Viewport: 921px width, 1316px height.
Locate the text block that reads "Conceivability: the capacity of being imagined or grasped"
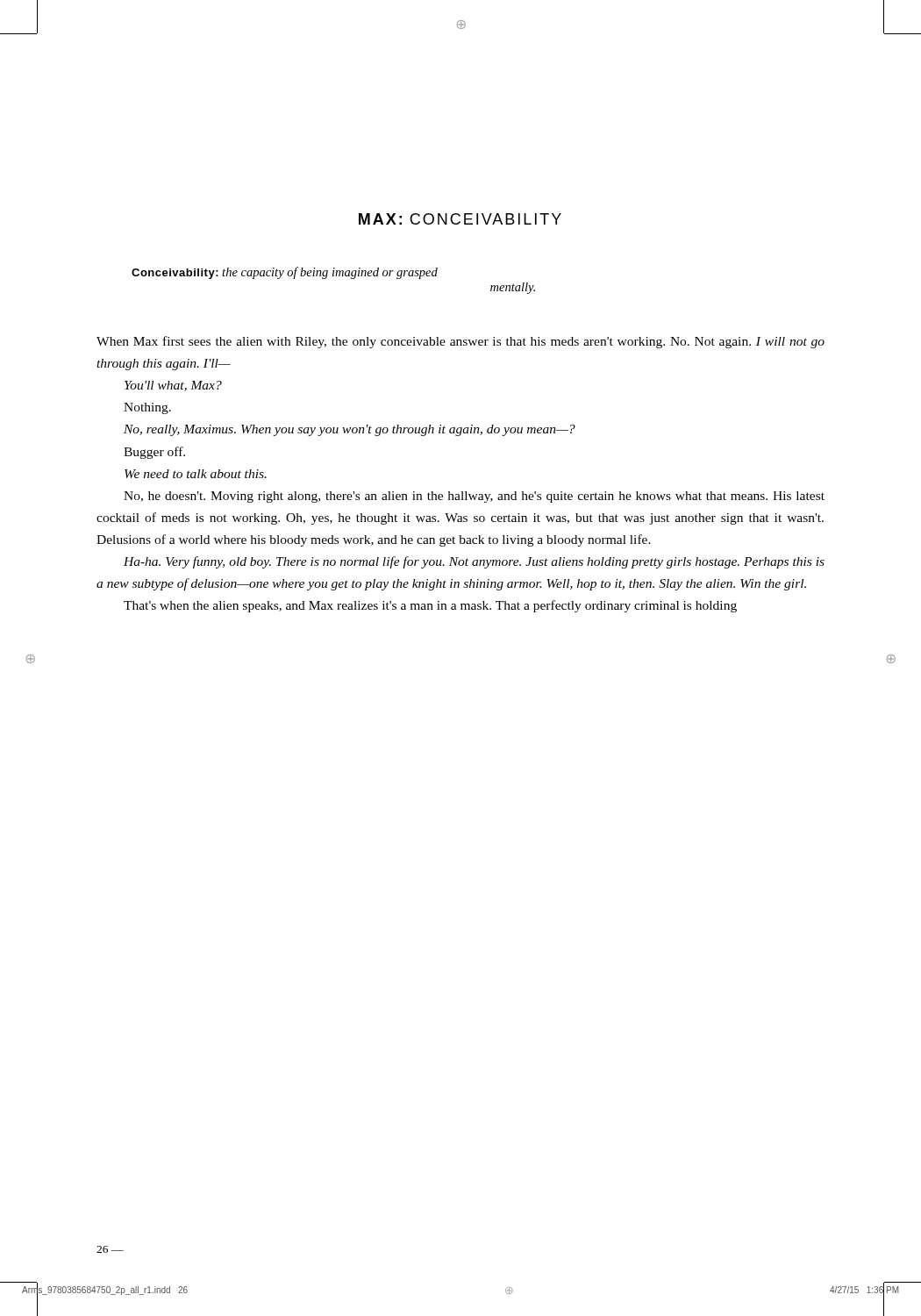(285, 273)
